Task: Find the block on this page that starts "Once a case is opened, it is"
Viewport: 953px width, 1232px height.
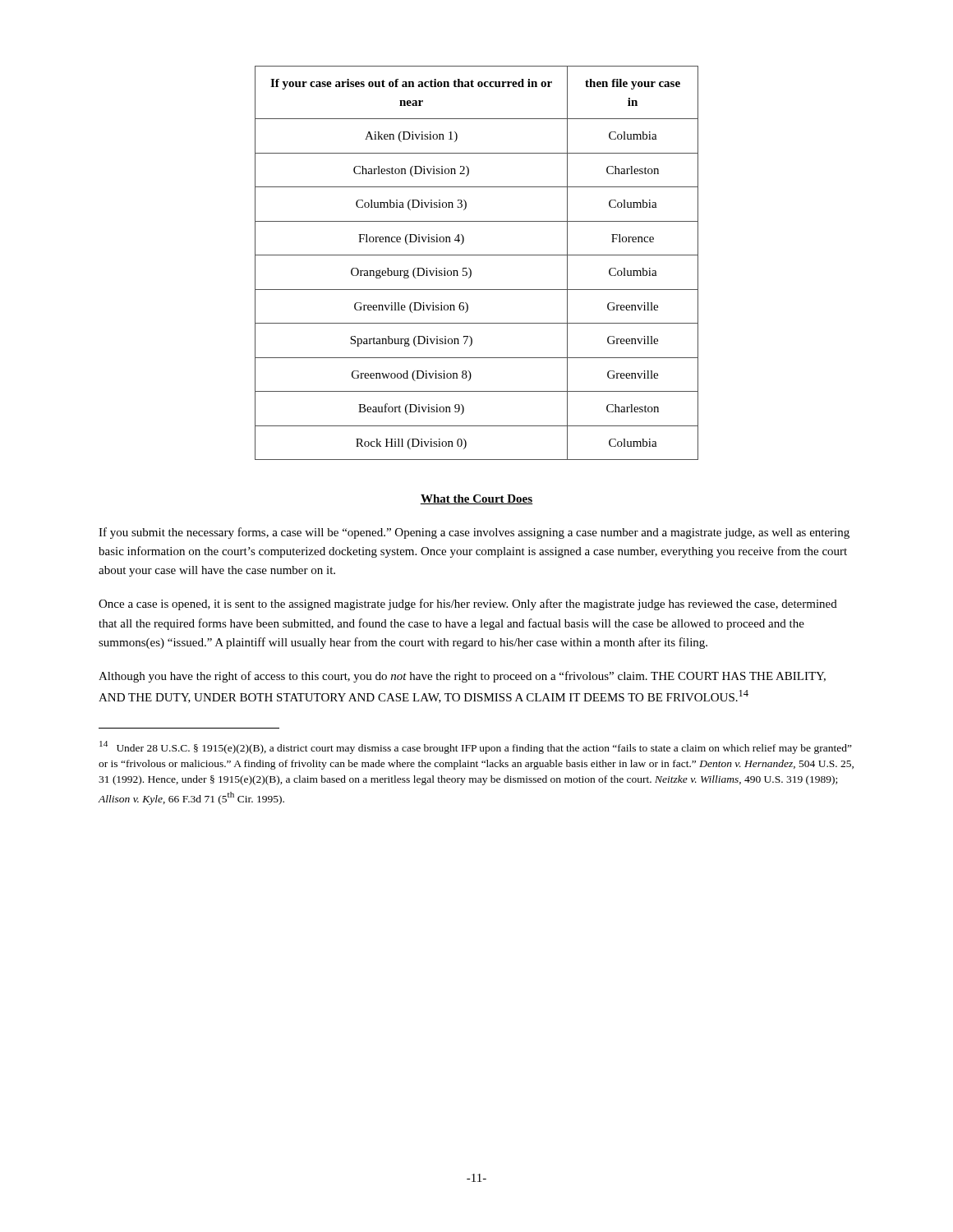Action: click(x=468, y=623)
